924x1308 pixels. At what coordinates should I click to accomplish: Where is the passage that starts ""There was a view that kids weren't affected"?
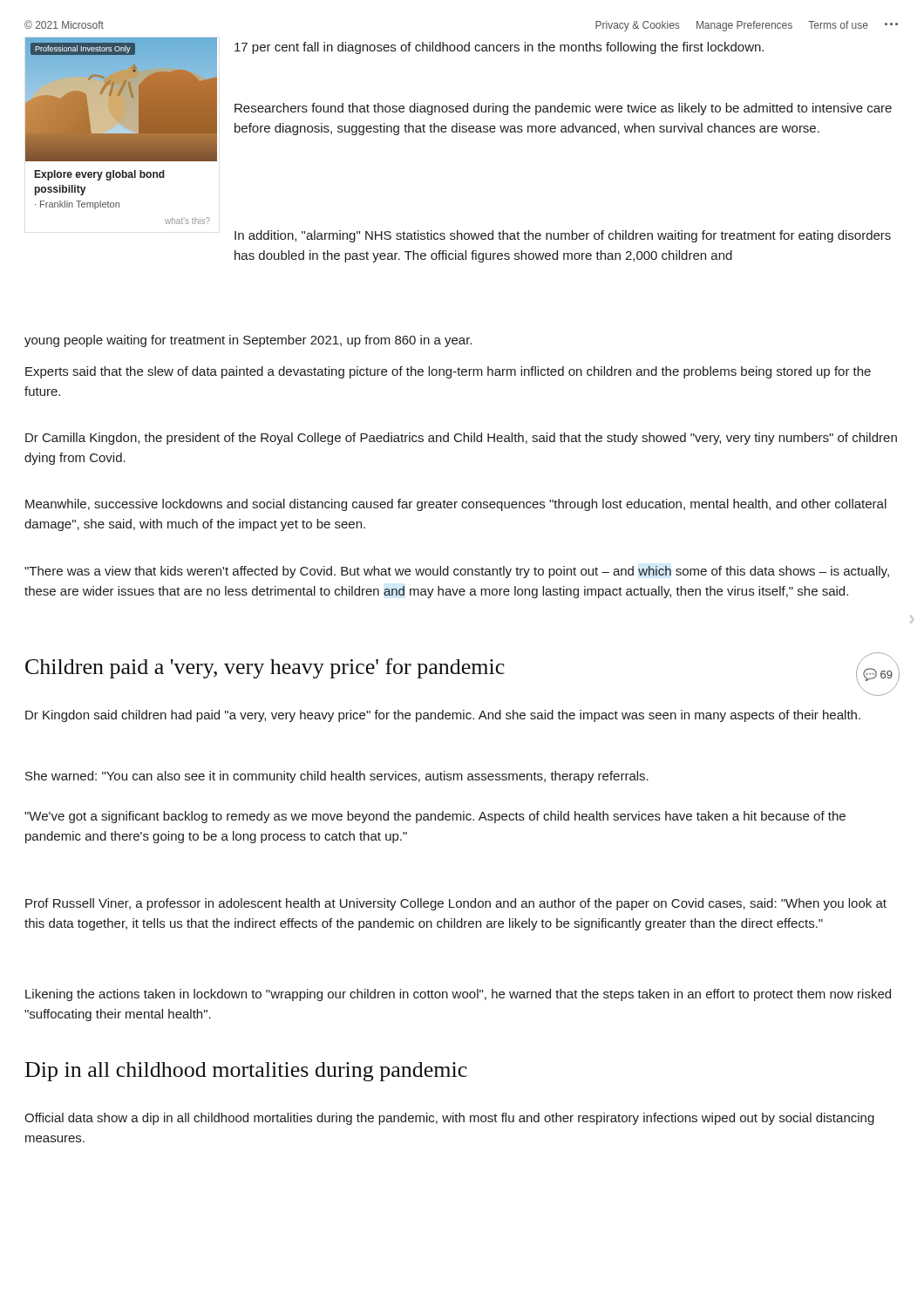pos(457,581)
